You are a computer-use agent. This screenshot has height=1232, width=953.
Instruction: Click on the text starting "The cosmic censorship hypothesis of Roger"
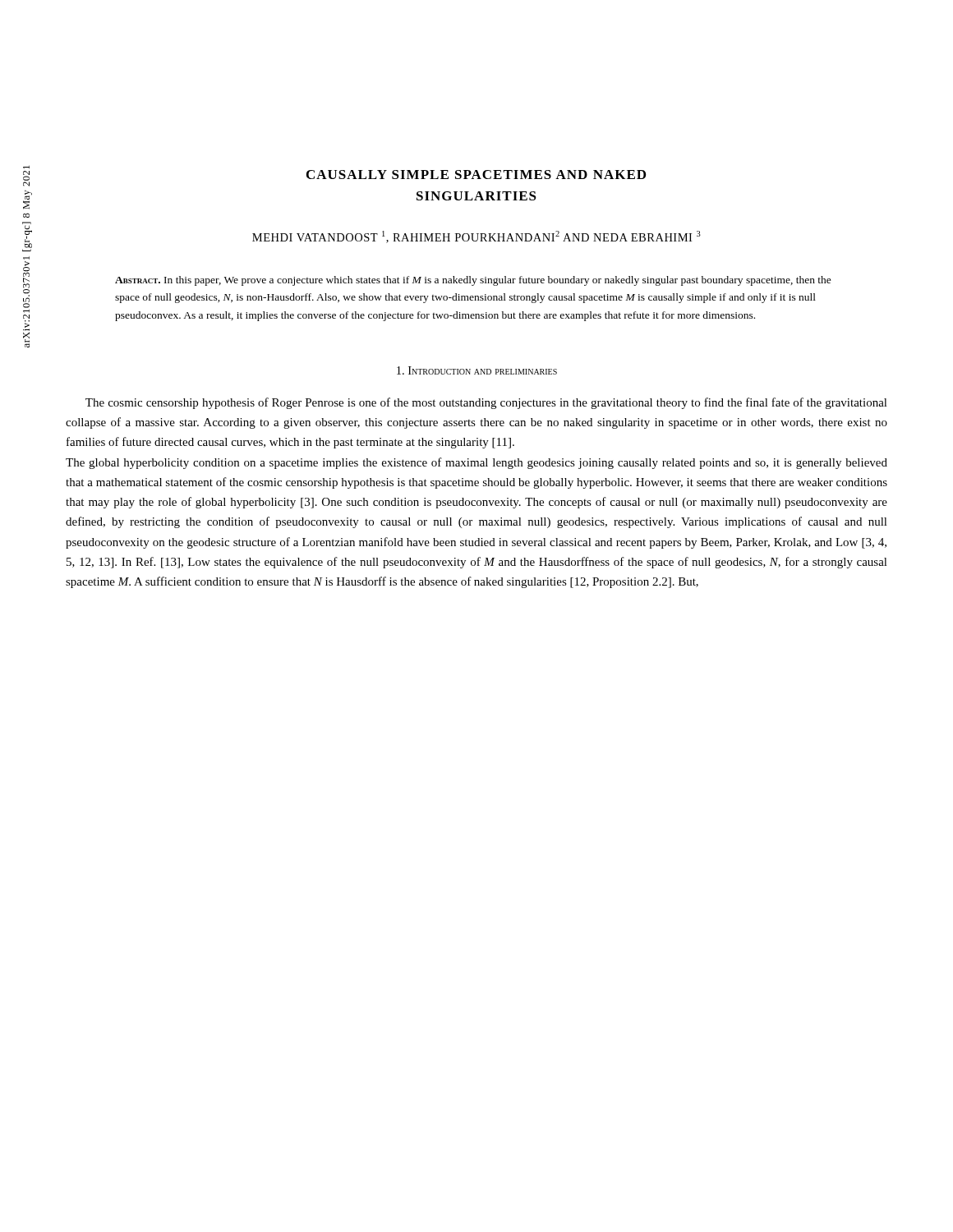476,492
